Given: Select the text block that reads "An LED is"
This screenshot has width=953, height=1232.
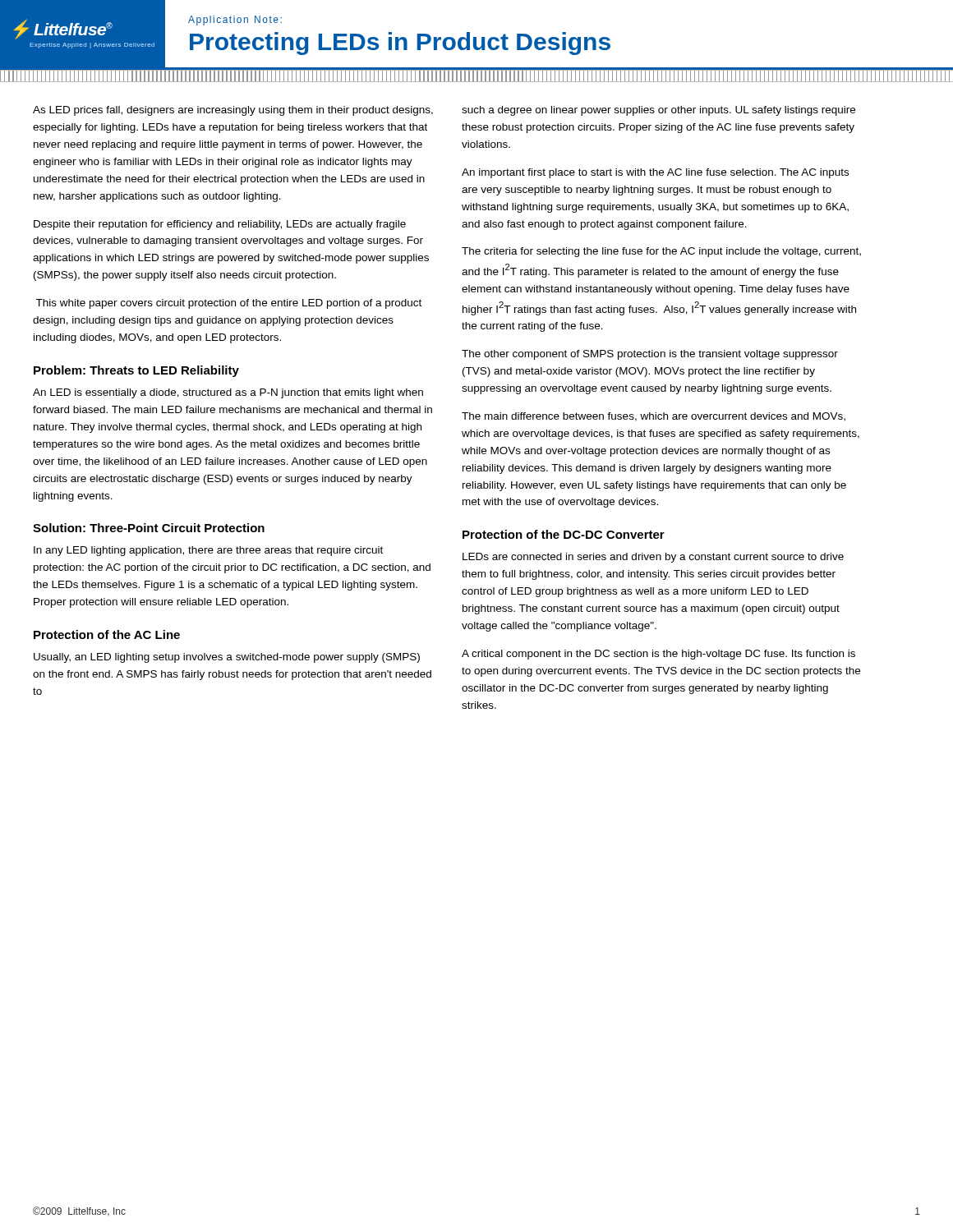Looking at the screenshot, I should point(234,445).
